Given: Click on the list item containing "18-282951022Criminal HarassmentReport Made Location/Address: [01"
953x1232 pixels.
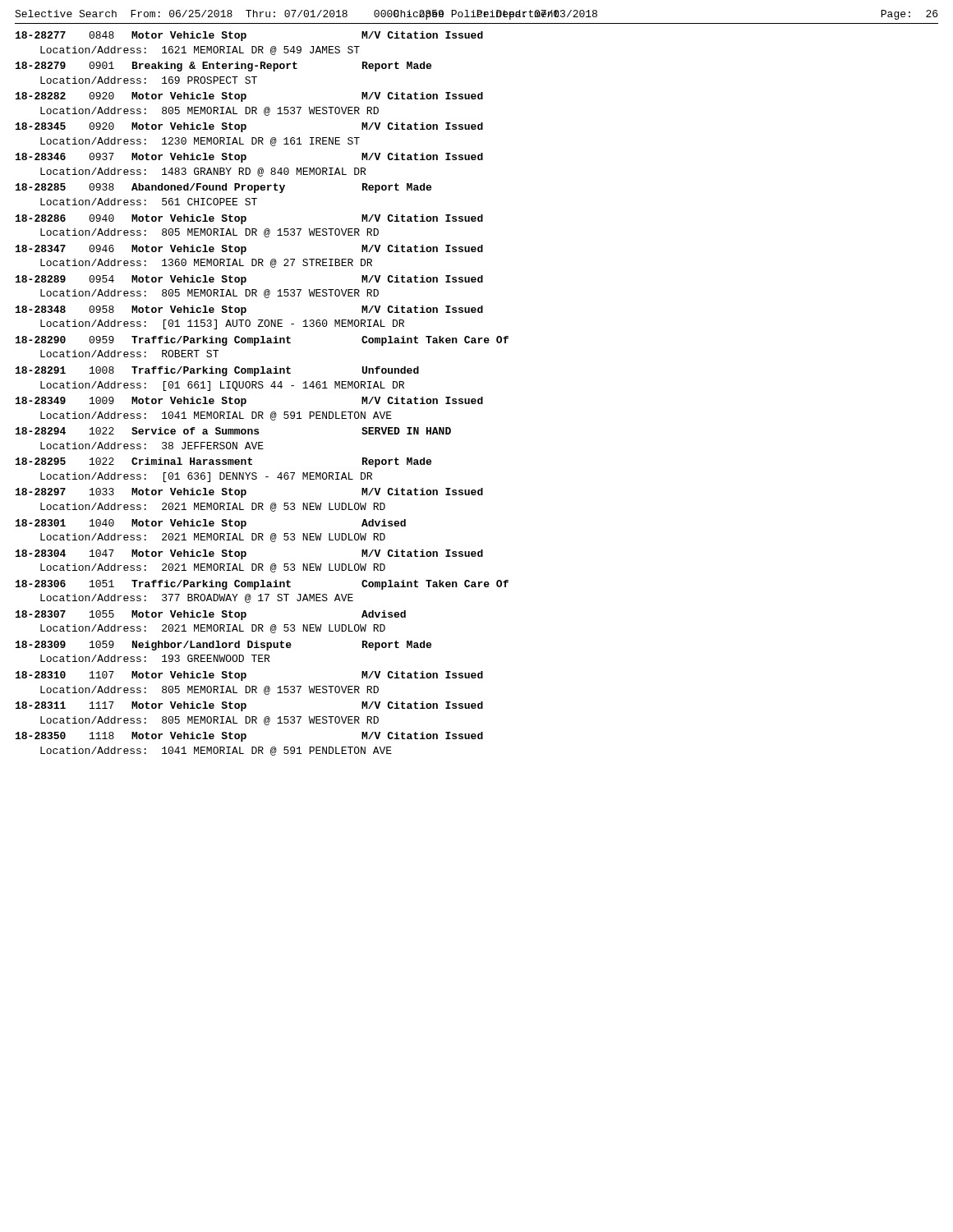Looking at the screenshot, I should coord(223,462).
